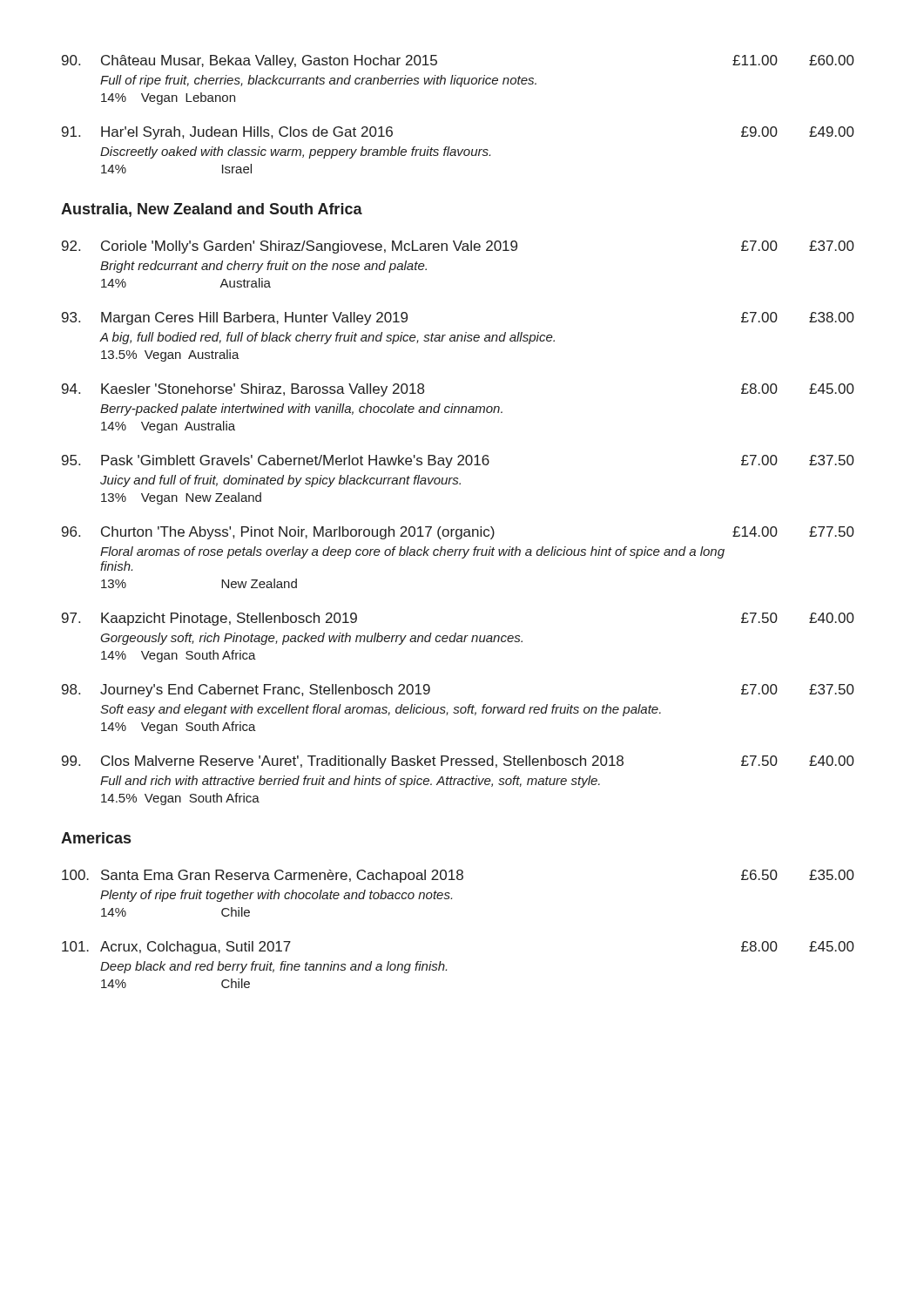This screenshot has height=1307, width=924.
Task: Point to the element starting "101. Acrux, Colchagua, Sutil"
Action: (x=170, y=948)
